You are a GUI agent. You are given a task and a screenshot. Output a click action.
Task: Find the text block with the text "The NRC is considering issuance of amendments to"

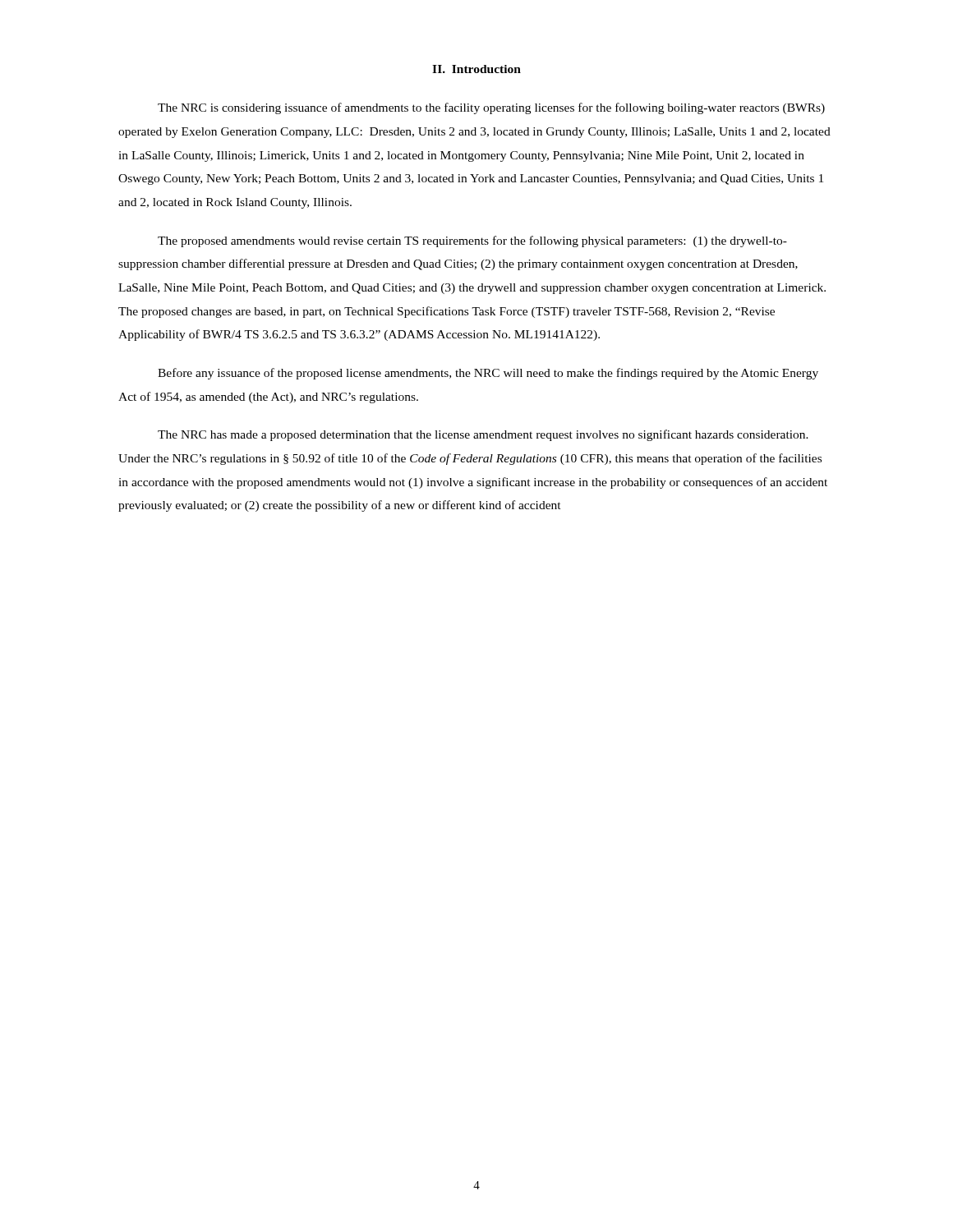point(474,154)
